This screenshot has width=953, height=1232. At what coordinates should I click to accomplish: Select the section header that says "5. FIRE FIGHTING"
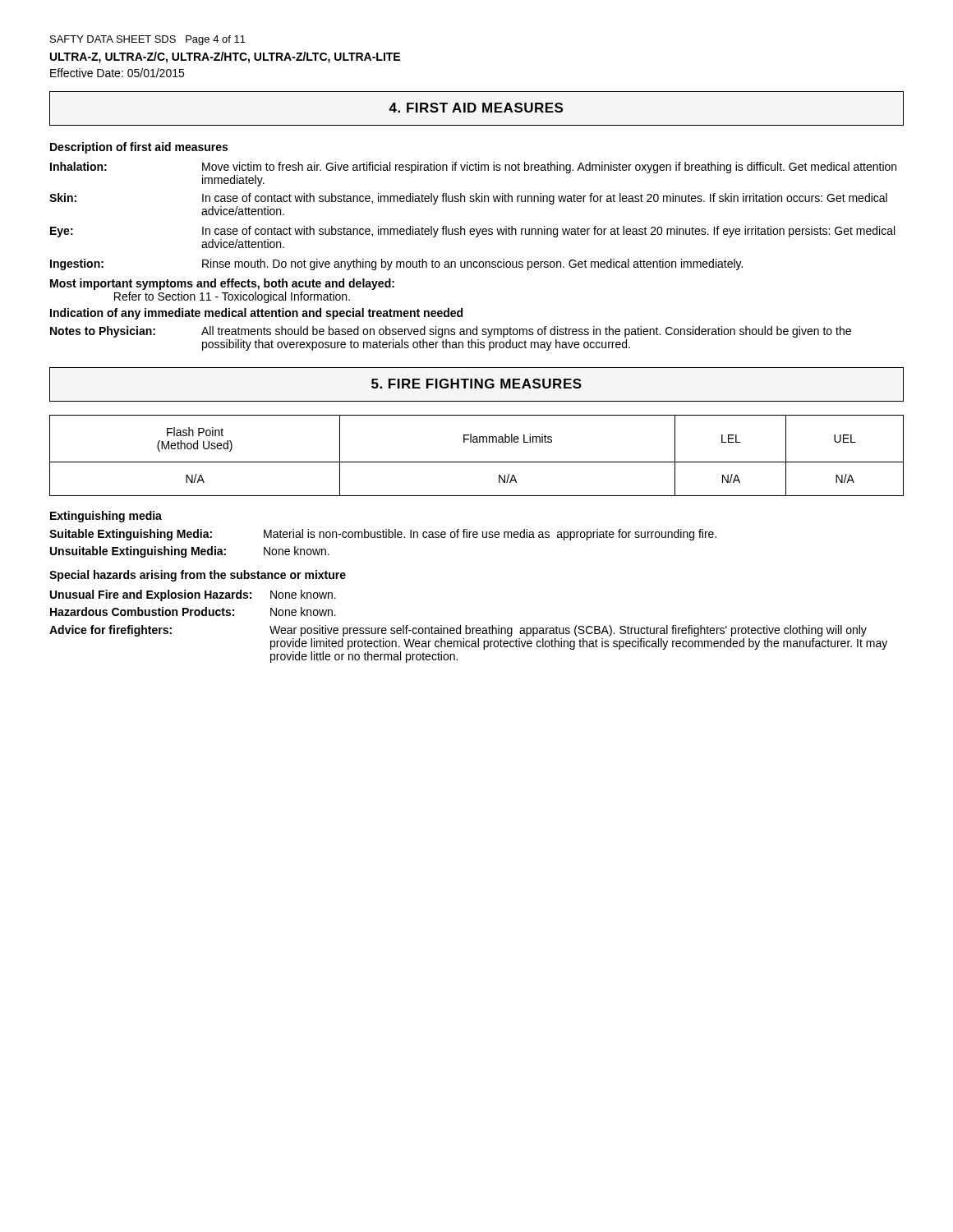(476, 384)
